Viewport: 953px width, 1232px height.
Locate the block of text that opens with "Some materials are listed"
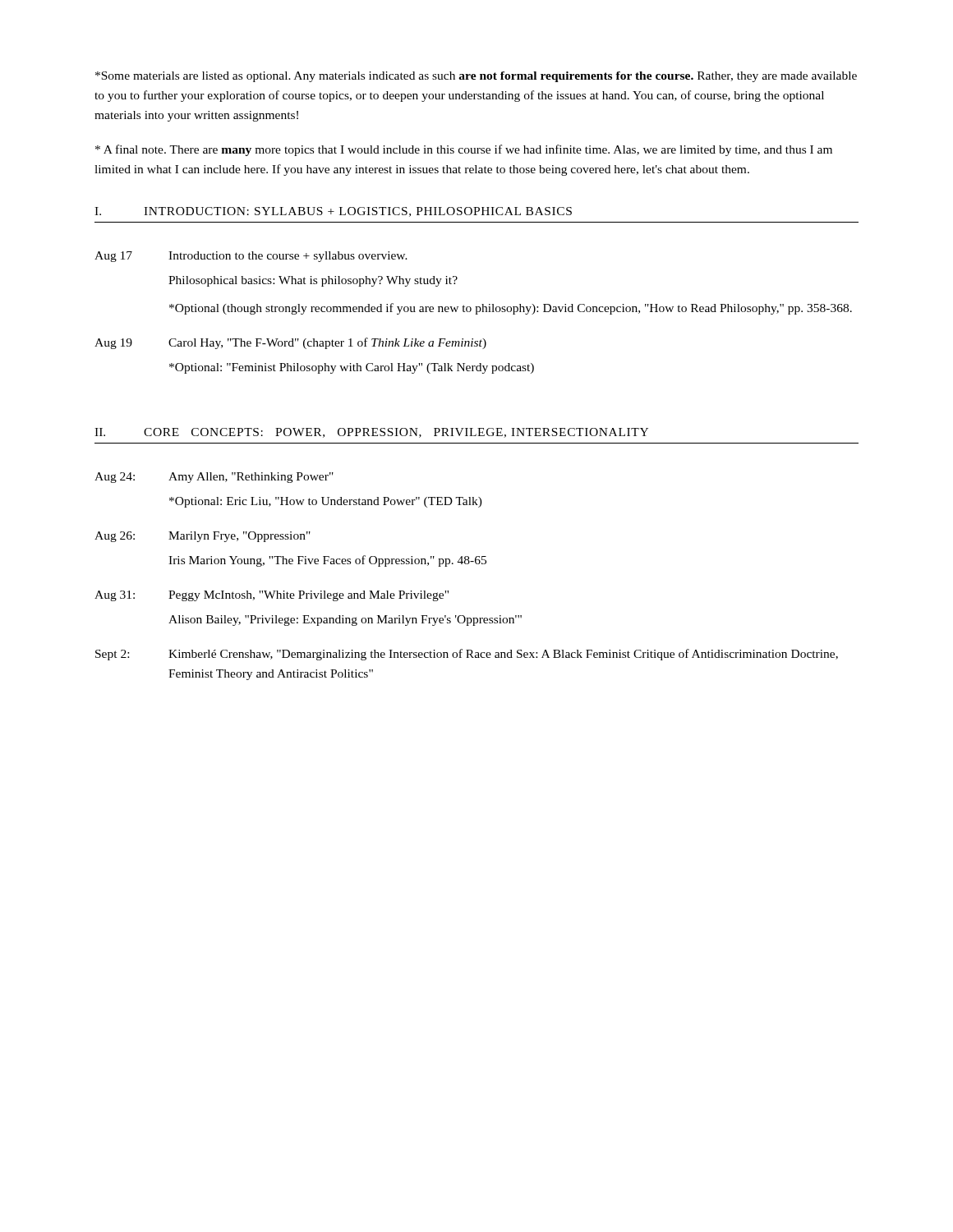476,95
